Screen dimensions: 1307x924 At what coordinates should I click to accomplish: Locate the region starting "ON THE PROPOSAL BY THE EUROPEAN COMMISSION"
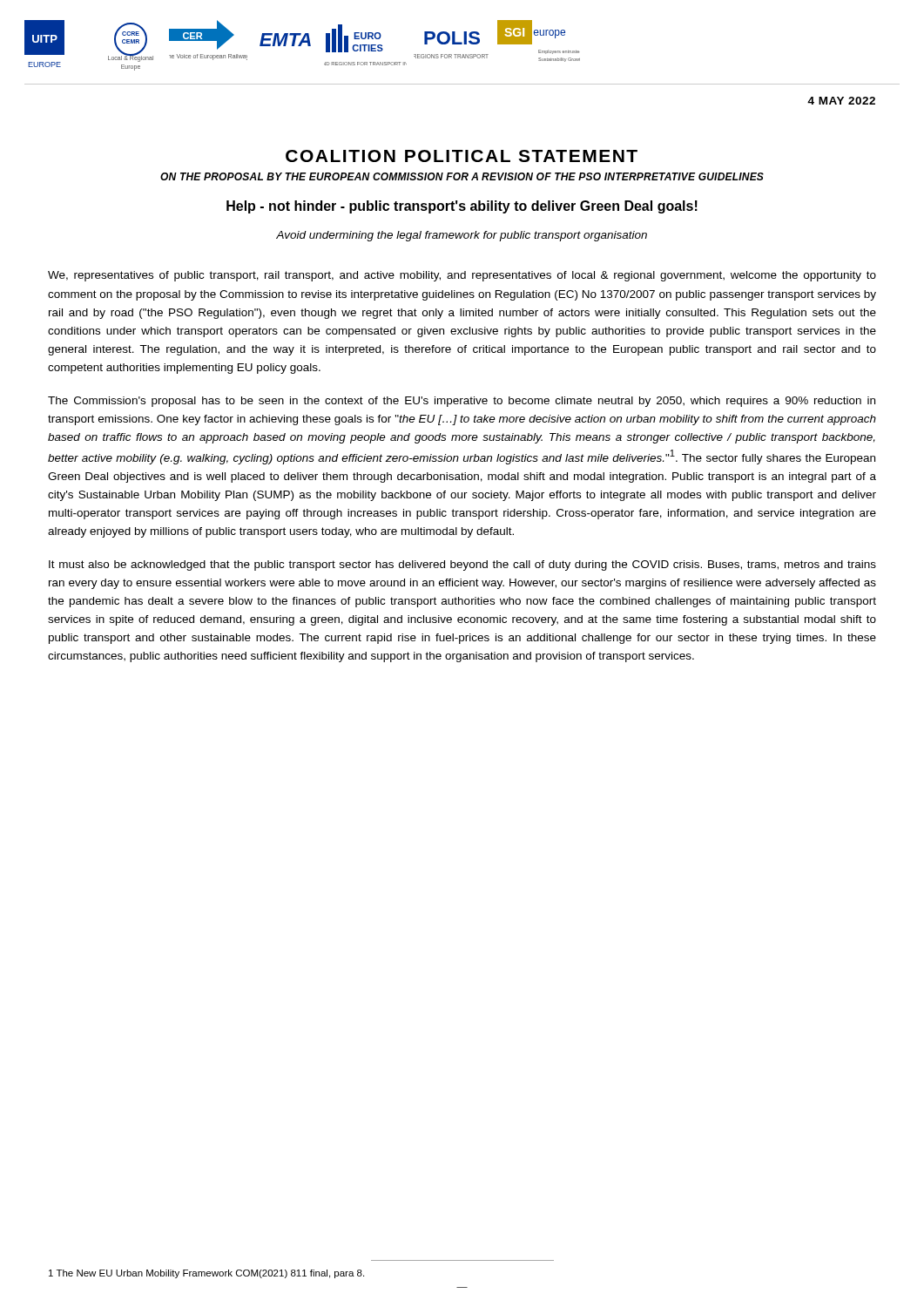(x=462, y=177)
